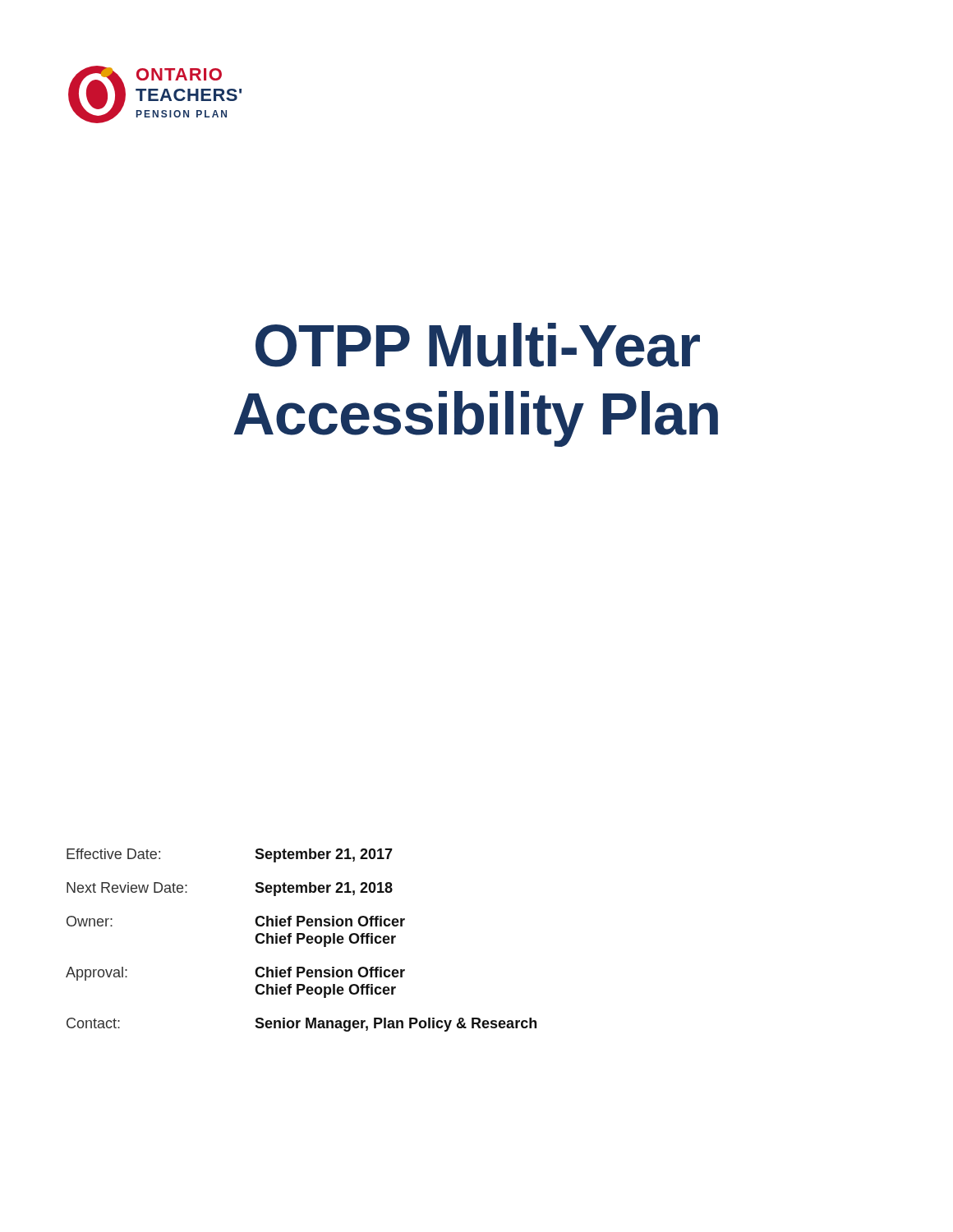This screenshot has height=1232, width=953.
Task: Click on the title with the text "OTPP Multi-YearAccessibility Plan"
Action: coord(476,380)
